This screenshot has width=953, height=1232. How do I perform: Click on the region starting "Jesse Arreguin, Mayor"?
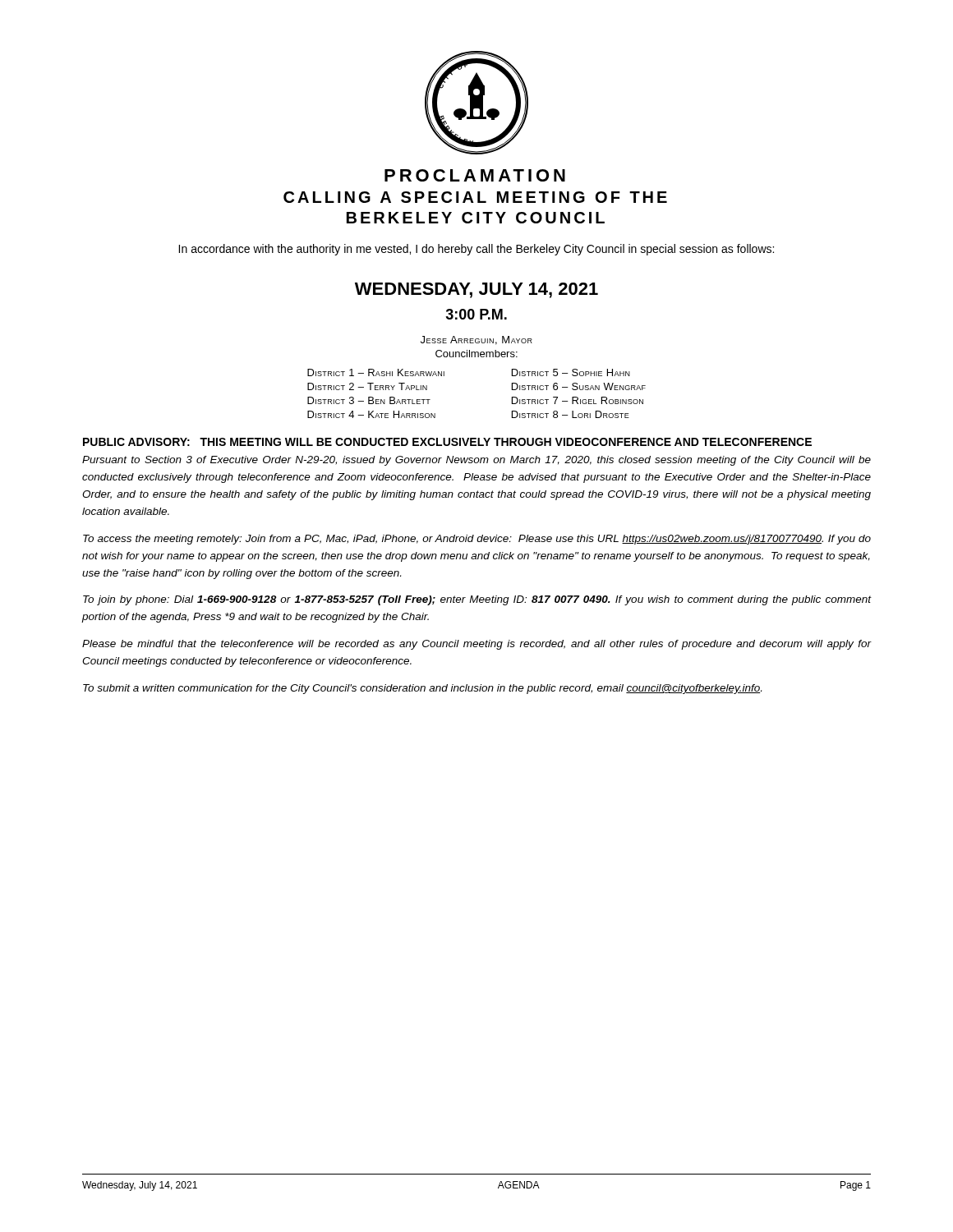[476, 340]
